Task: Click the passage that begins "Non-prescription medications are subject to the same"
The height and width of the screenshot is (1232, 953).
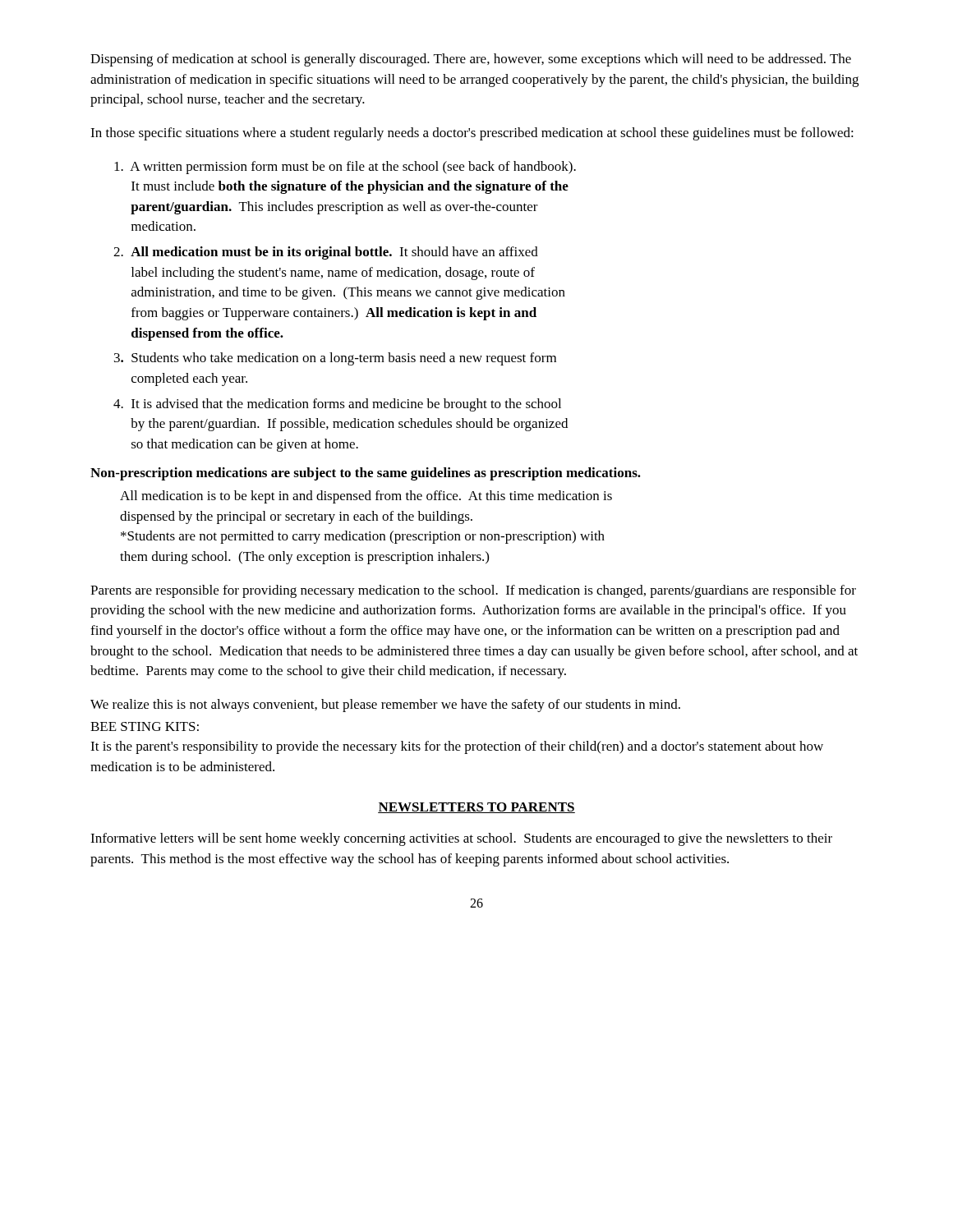Action: [476, 515]
